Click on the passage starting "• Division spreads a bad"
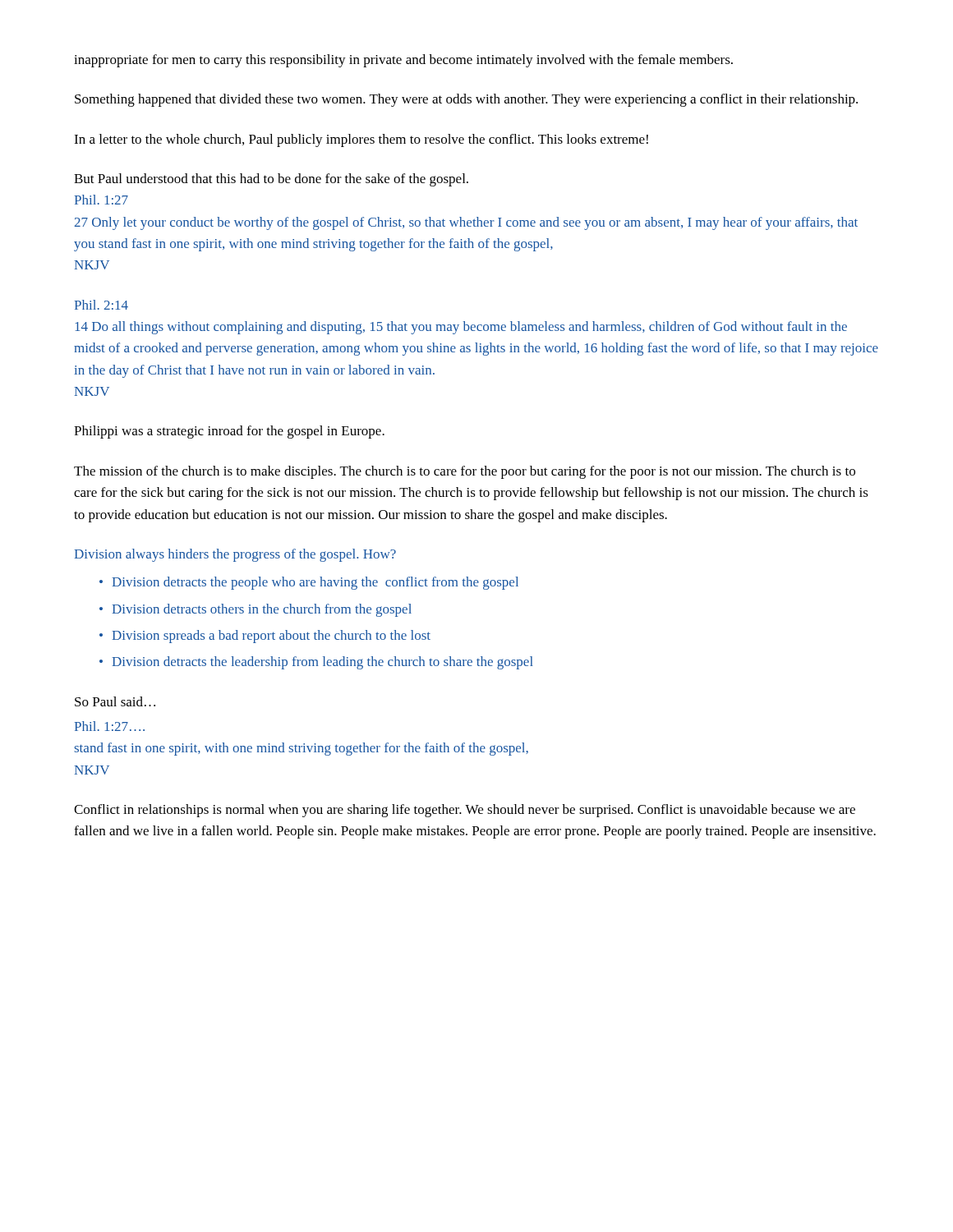 pyautogui.click(x=265, y=636)
